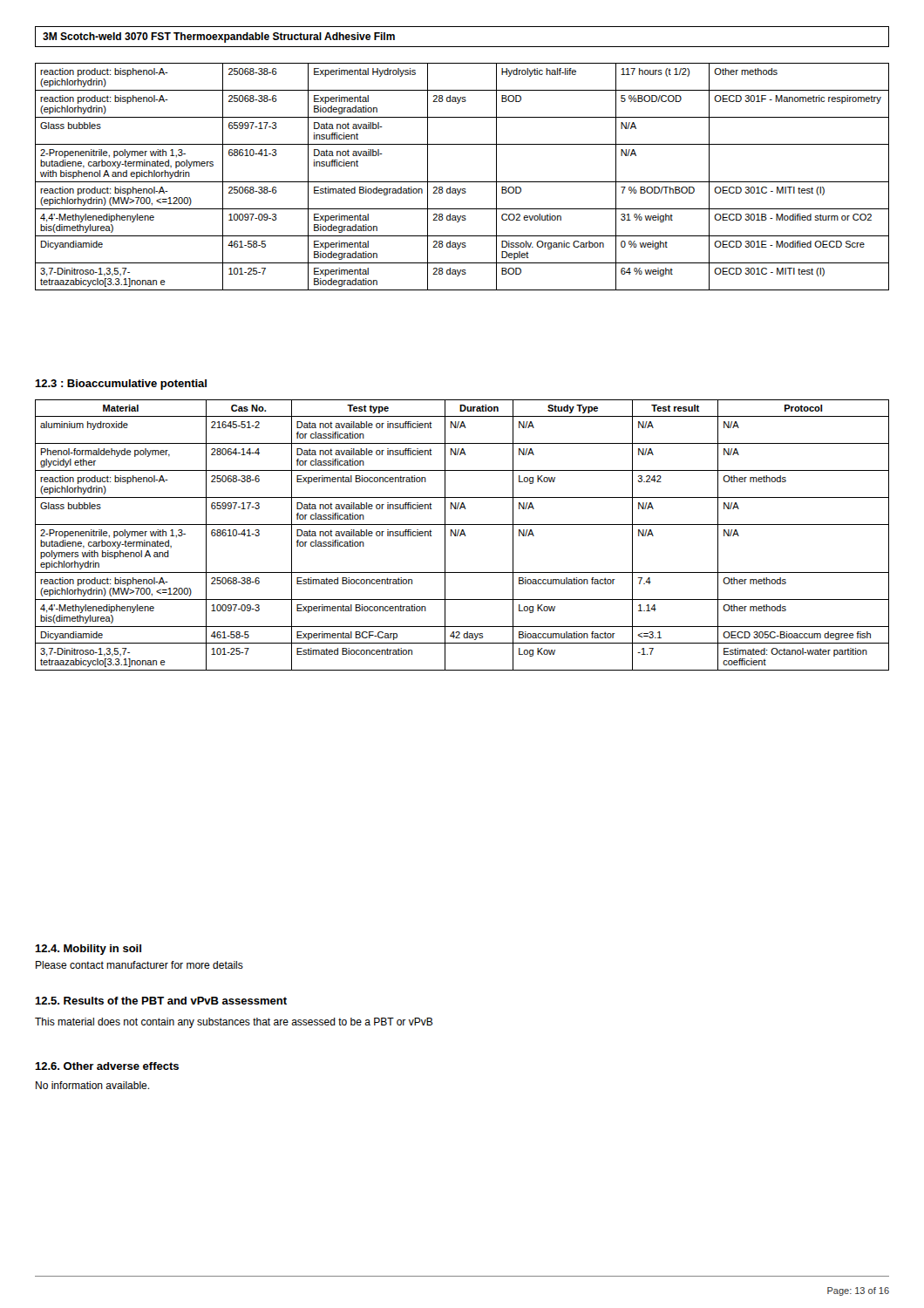The height and width of the screenshot is (1308, 924).
Task: Navigate to the passage starting "12.6. Other adverse effects"
Action: point(107,1066)
